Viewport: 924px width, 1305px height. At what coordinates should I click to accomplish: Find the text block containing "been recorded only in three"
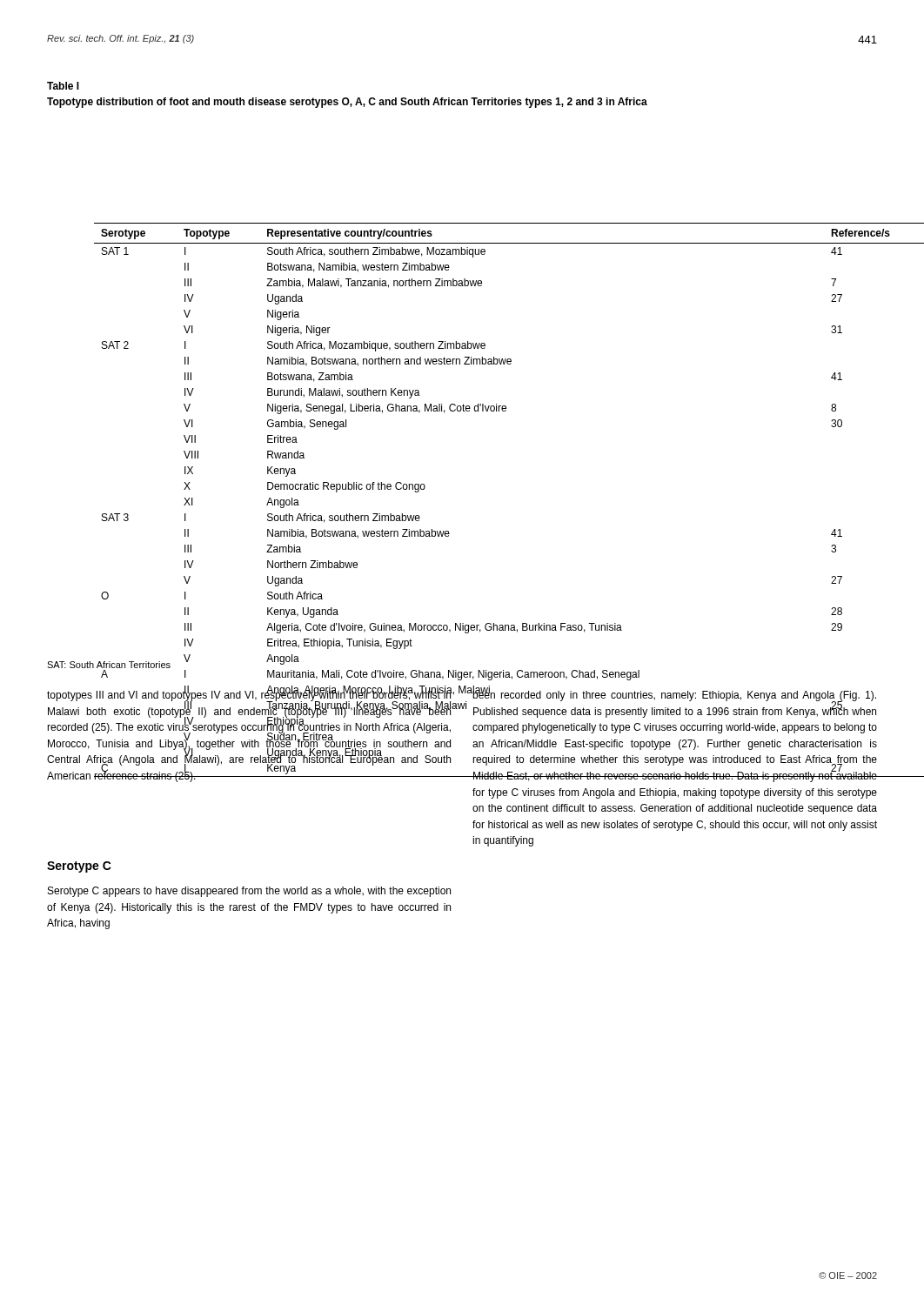click(675, 768)
